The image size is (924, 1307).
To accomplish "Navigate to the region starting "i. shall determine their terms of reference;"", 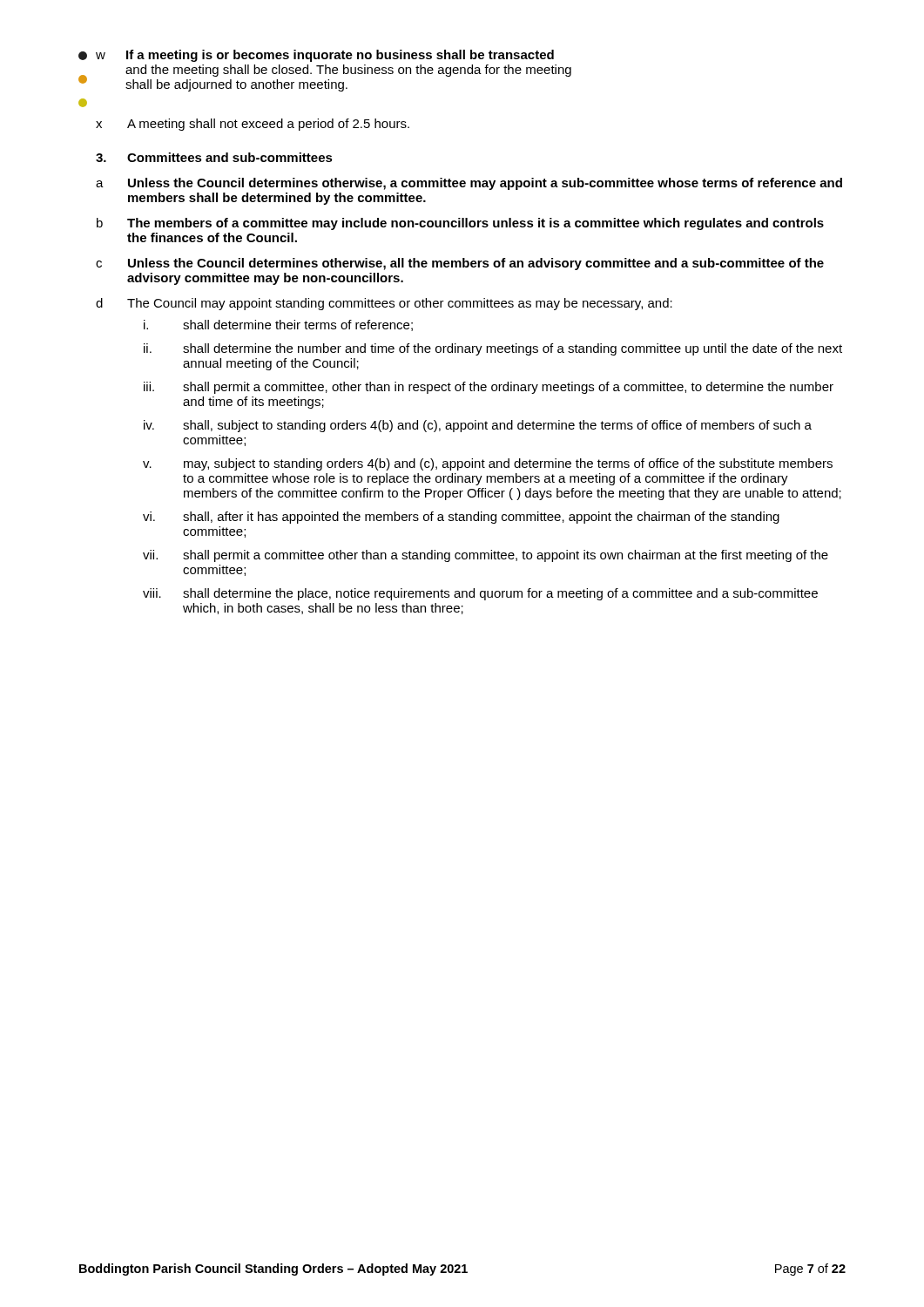I will coord(278,325).
